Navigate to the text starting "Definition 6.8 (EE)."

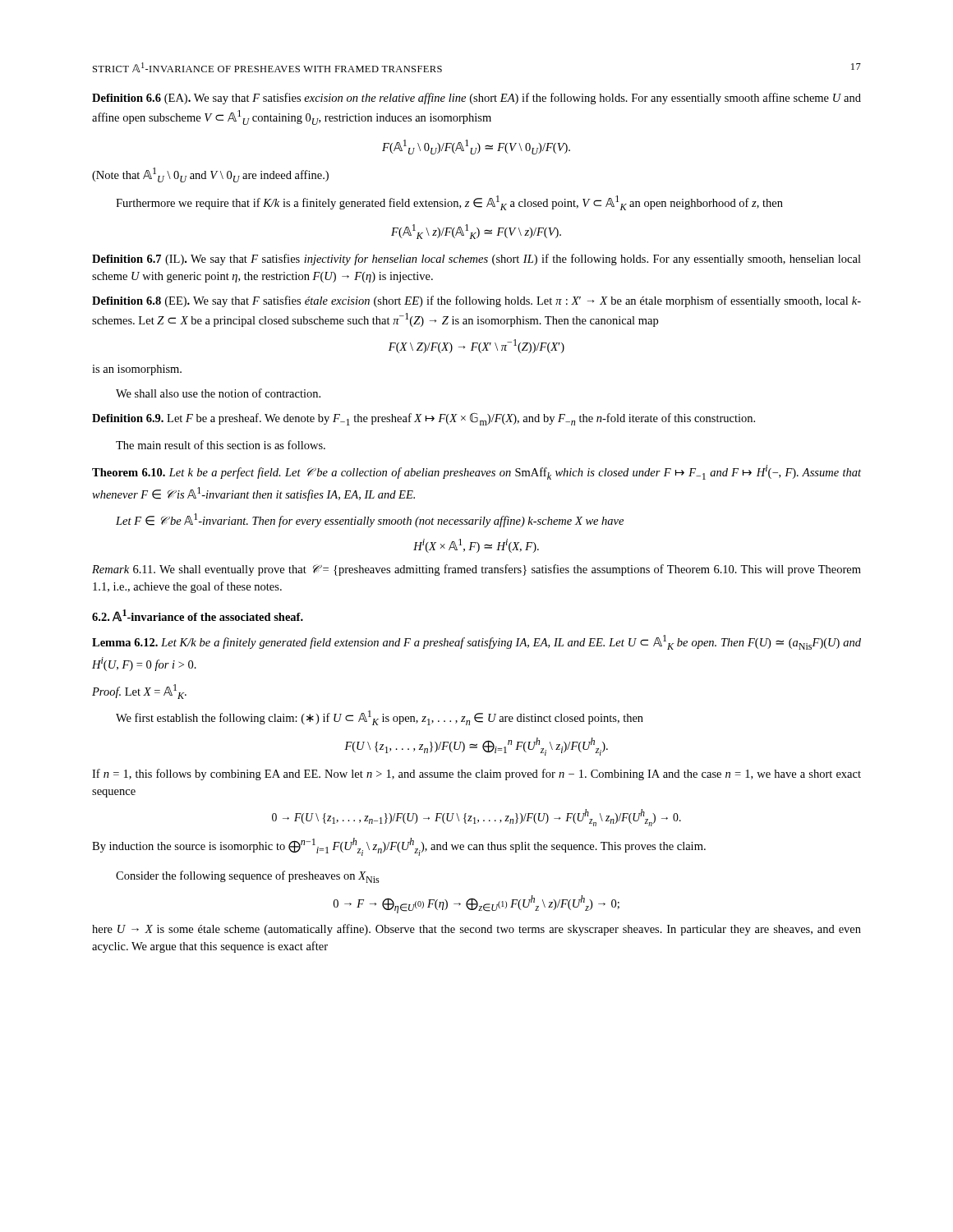[476, 310]
